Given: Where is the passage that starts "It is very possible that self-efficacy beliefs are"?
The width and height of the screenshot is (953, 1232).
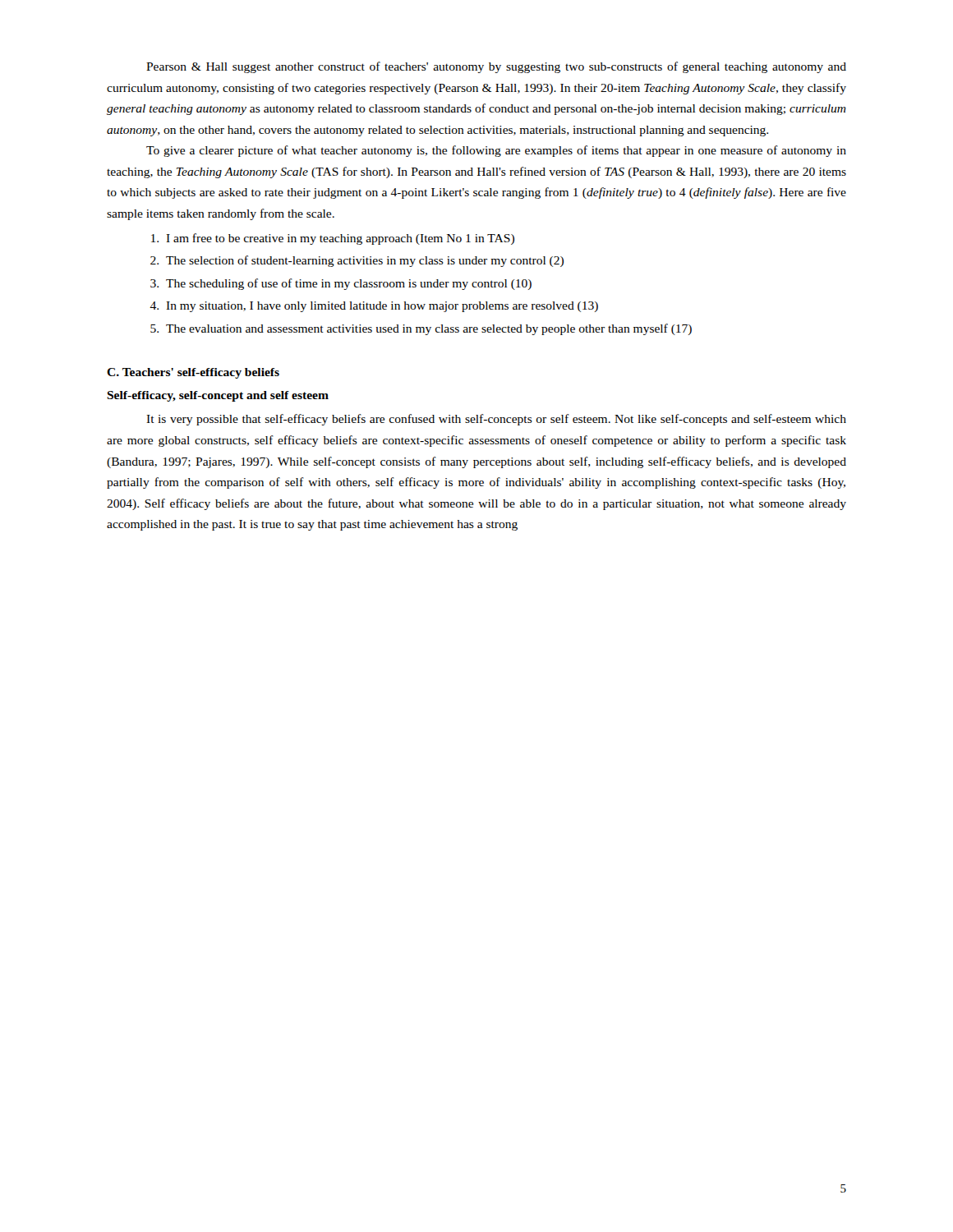Looking at the screenshot, I should click(476, 471).
